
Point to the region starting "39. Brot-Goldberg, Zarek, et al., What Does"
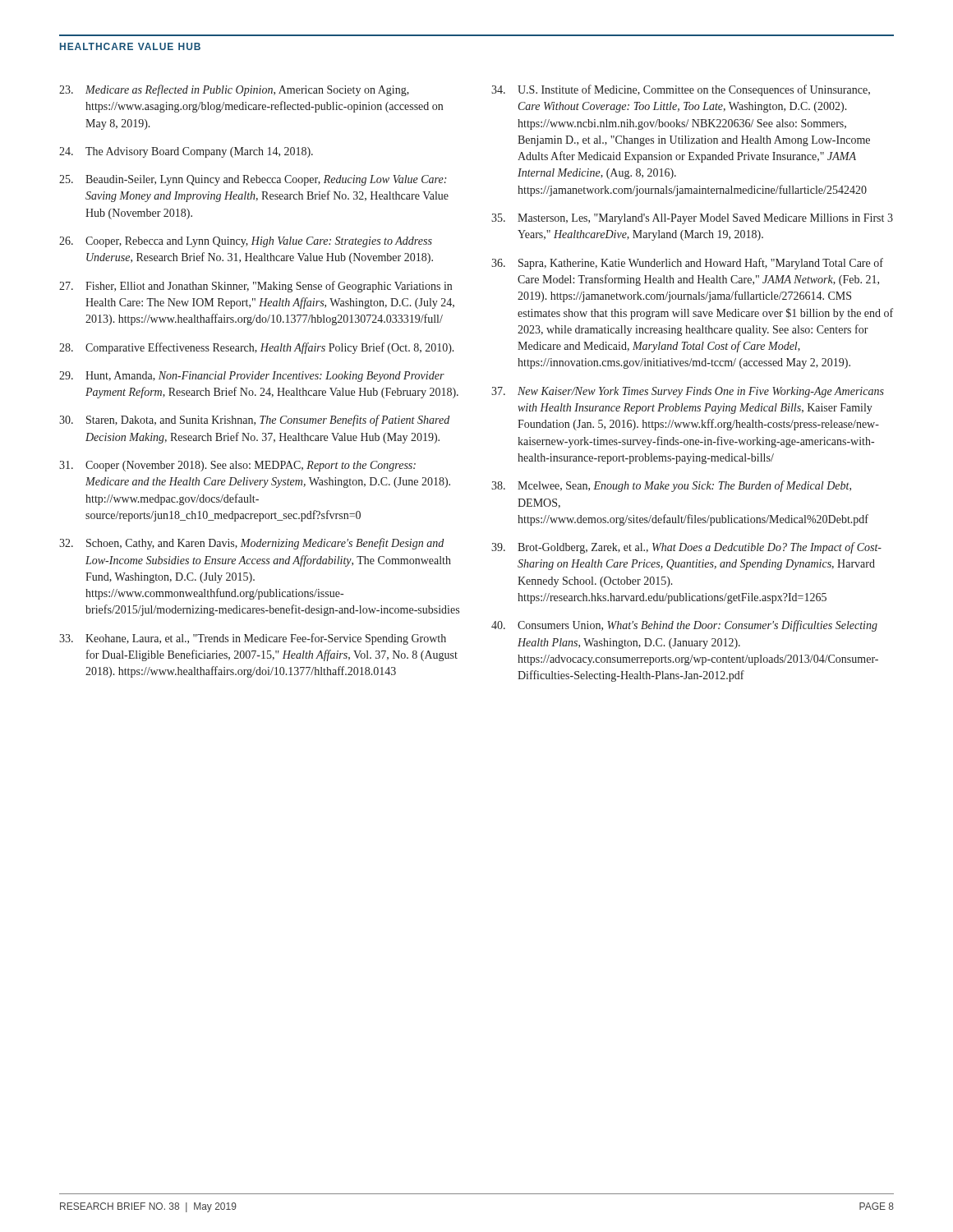click(693, 573)
